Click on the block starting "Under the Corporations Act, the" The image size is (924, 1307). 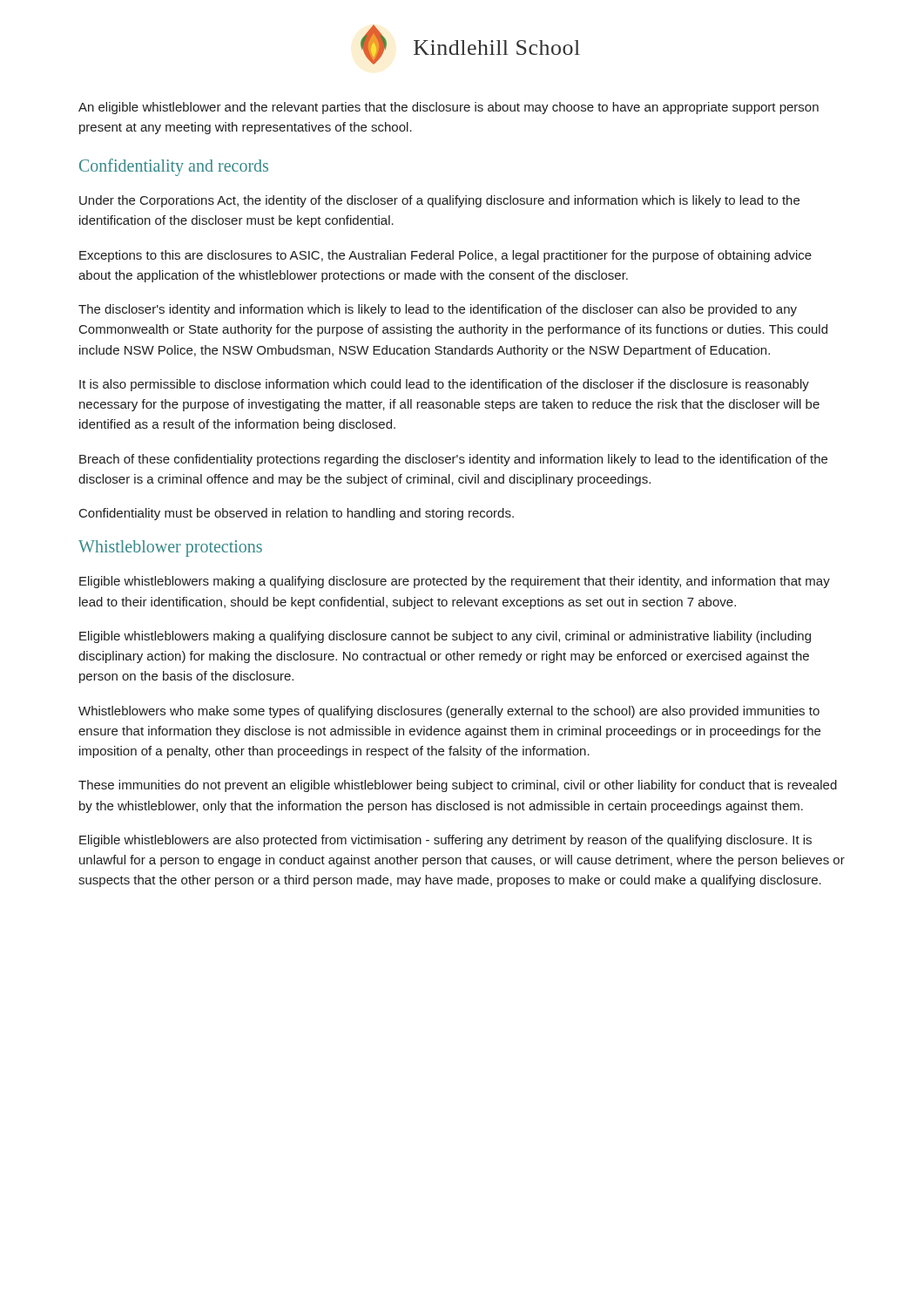(x=439, y=210)
